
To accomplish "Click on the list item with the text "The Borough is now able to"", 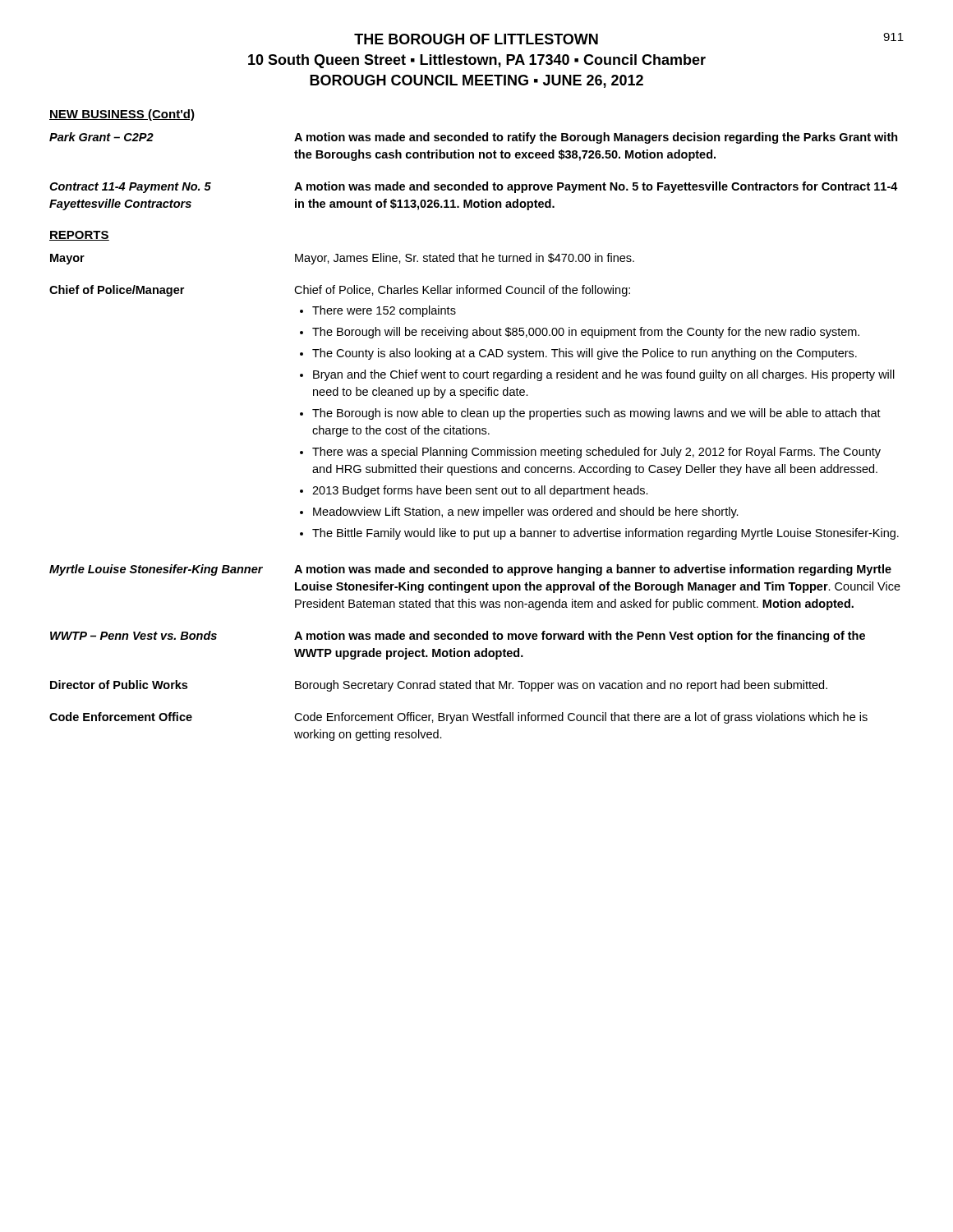I will [596, 422].
